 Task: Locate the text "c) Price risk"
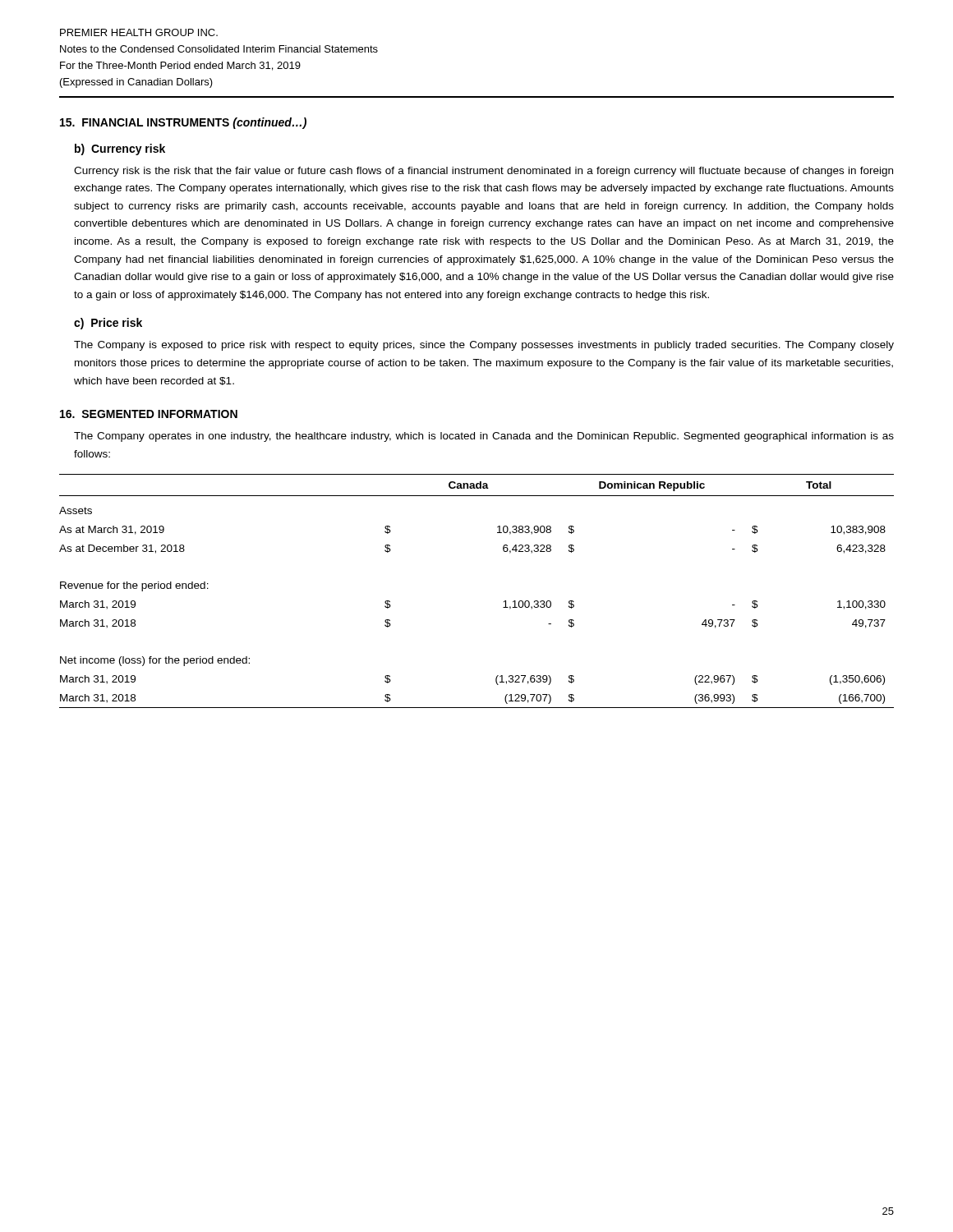108,323
